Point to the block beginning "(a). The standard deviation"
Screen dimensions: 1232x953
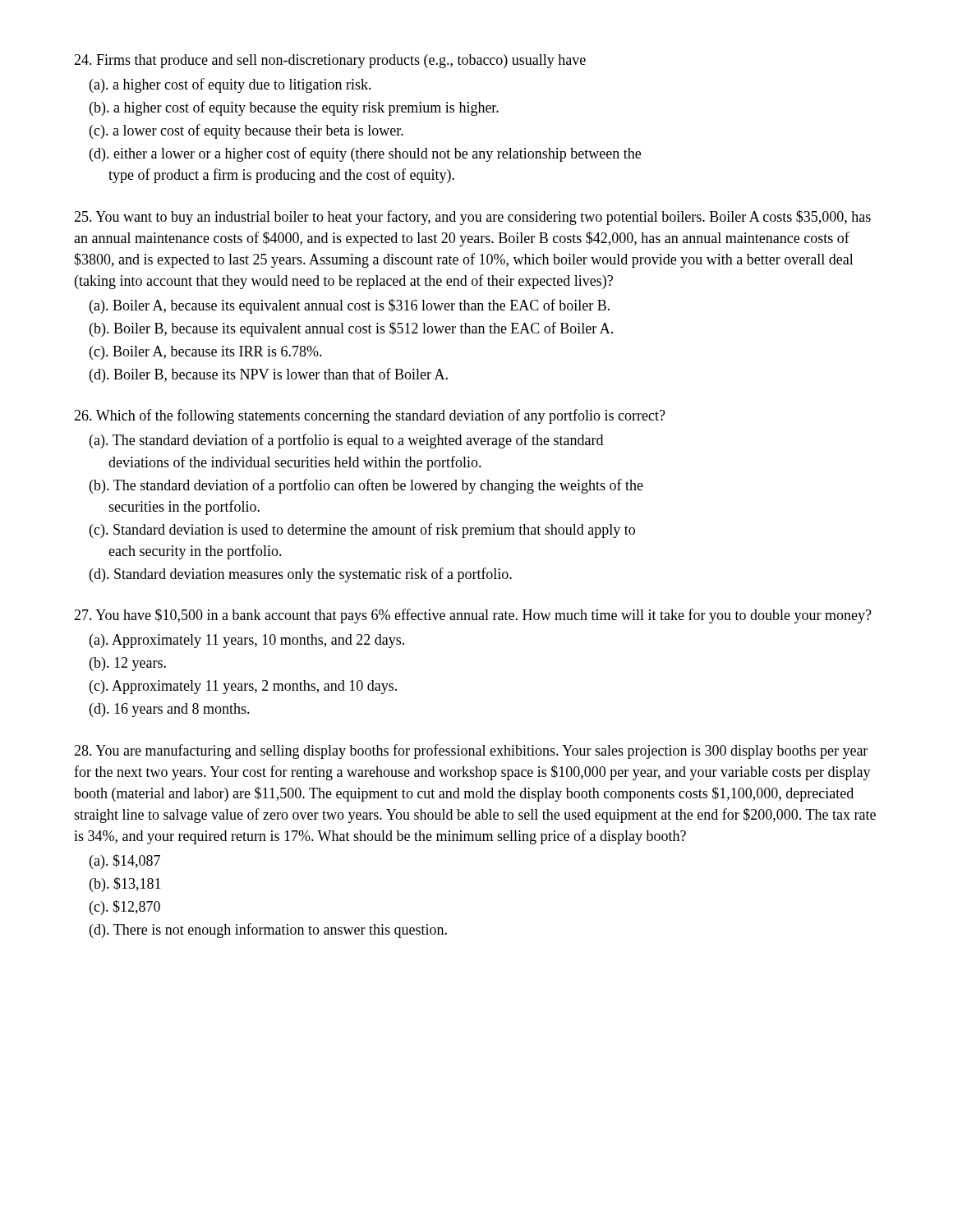346,451
